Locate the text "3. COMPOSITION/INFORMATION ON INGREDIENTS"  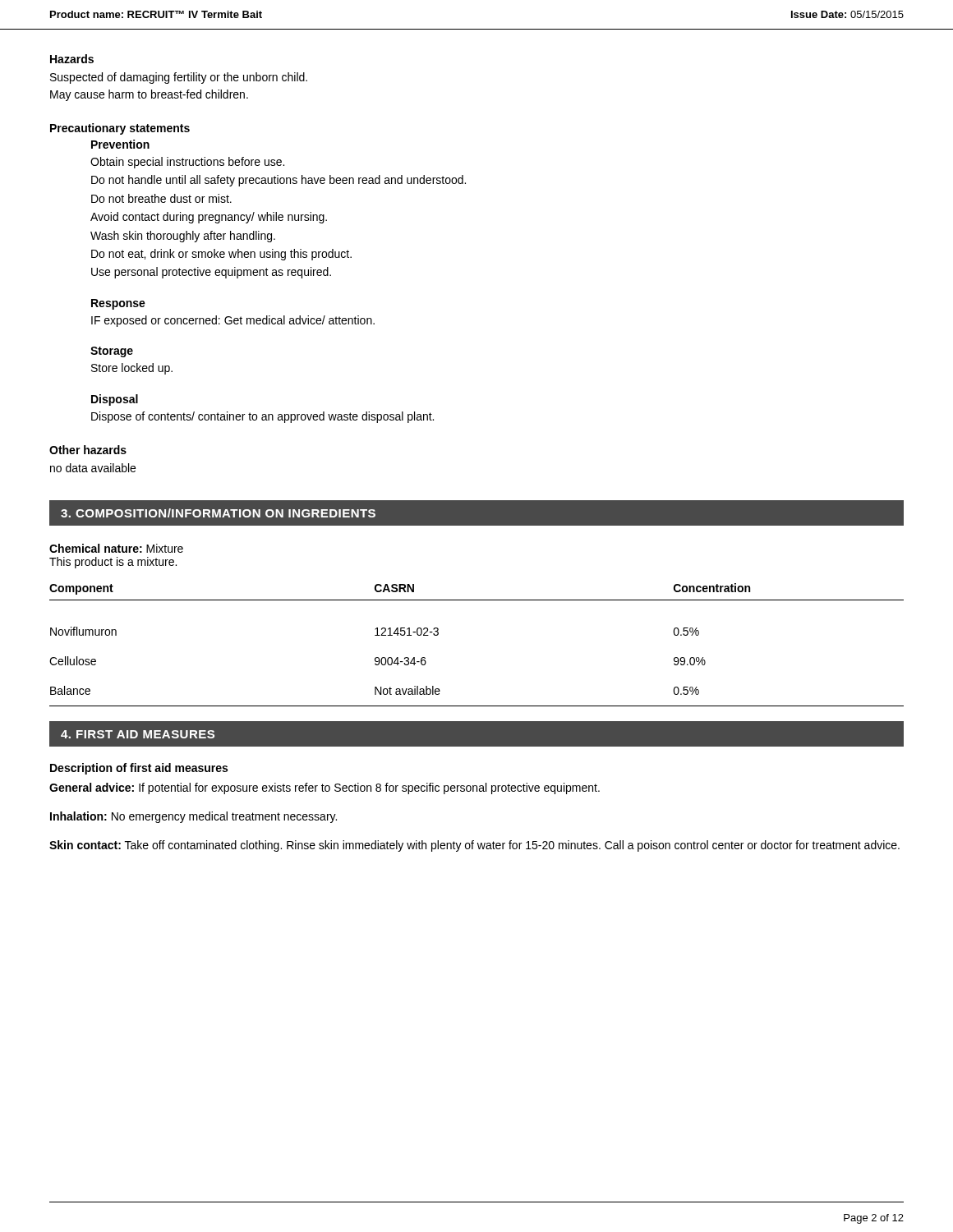pyautogui.click(x=219, y=513)
